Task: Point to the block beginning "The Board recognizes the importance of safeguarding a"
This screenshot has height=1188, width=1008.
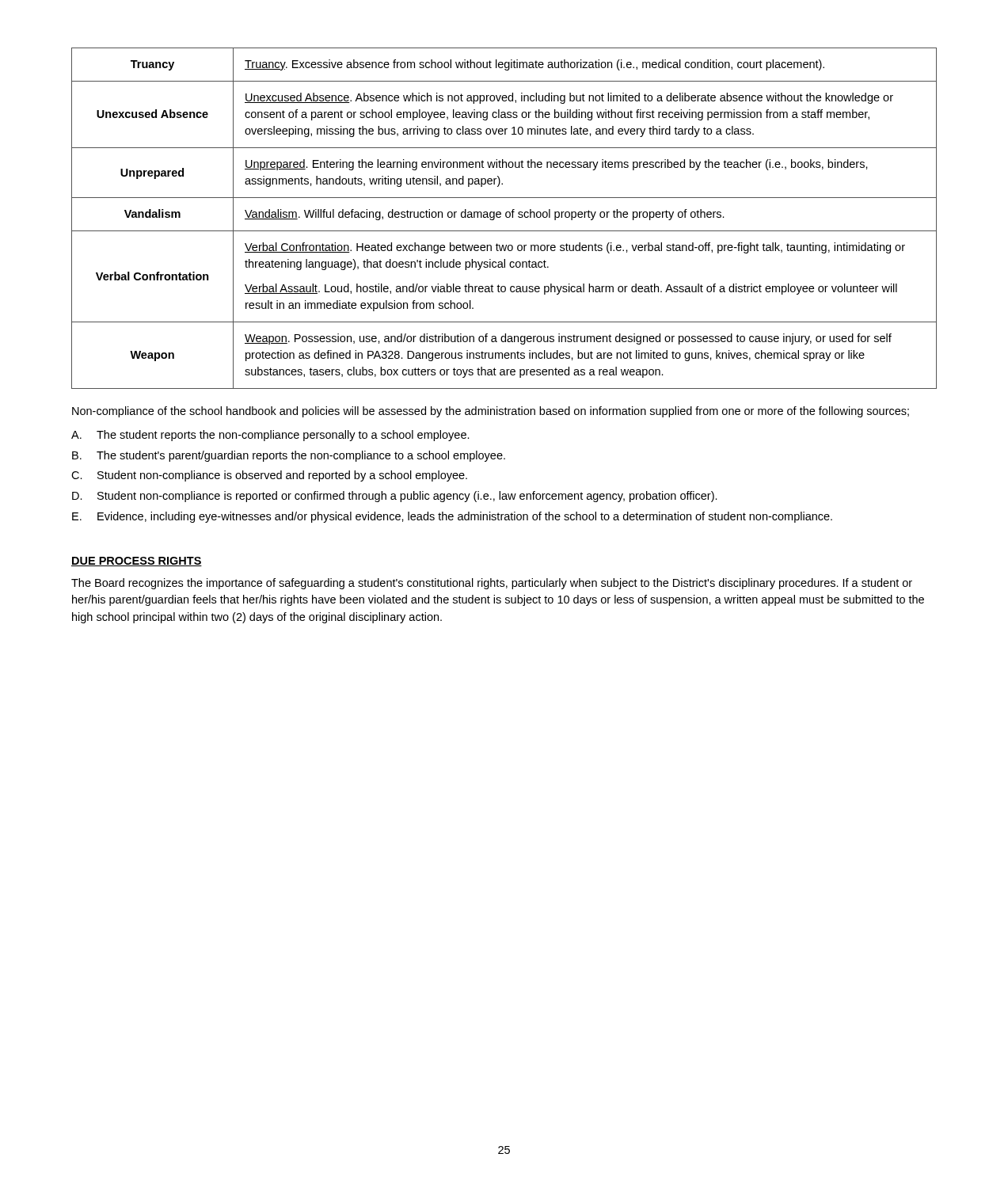Action: 498,600
